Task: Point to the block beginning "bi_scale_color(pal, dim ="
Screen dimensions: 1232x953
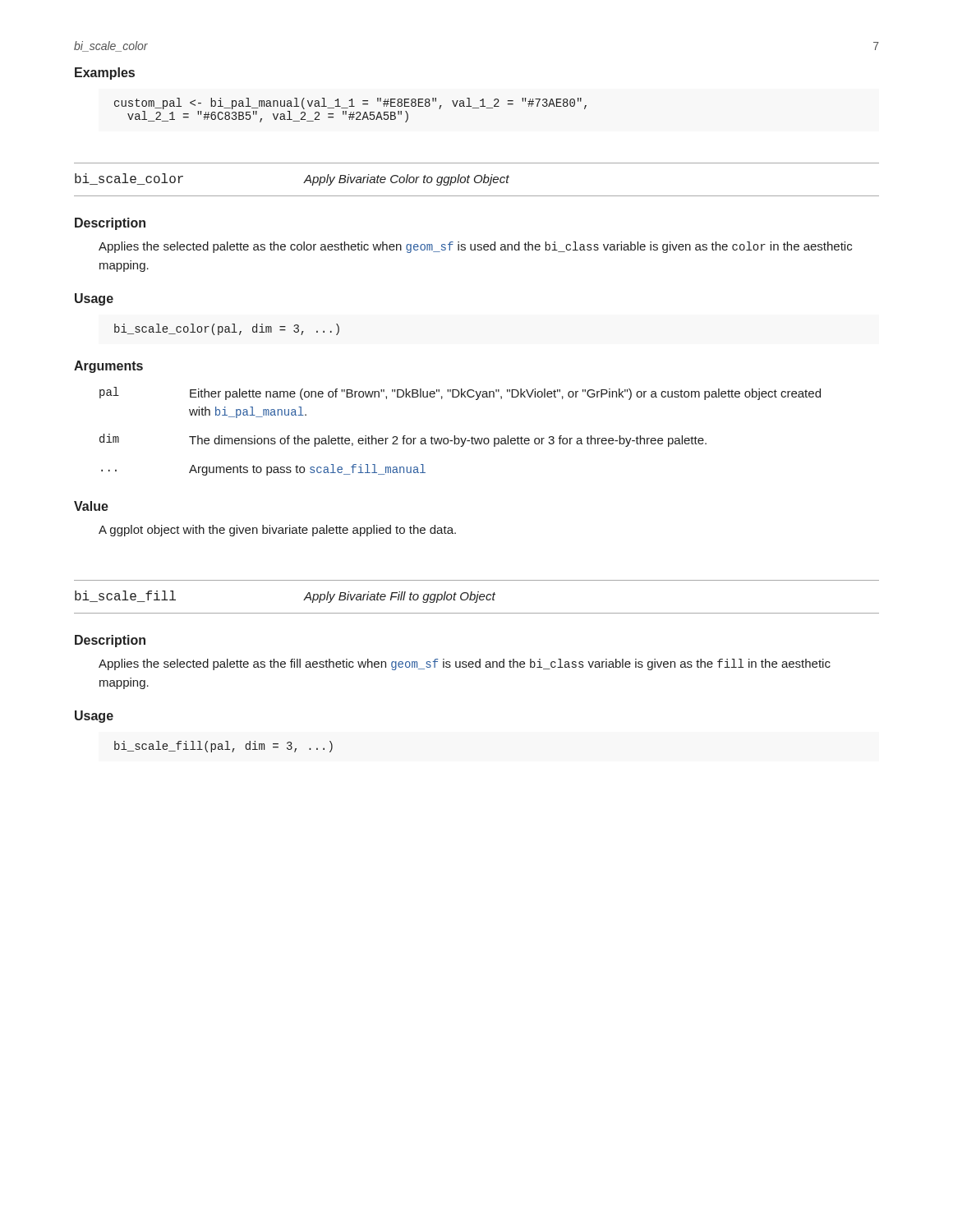Action: (x=227, y=329)
